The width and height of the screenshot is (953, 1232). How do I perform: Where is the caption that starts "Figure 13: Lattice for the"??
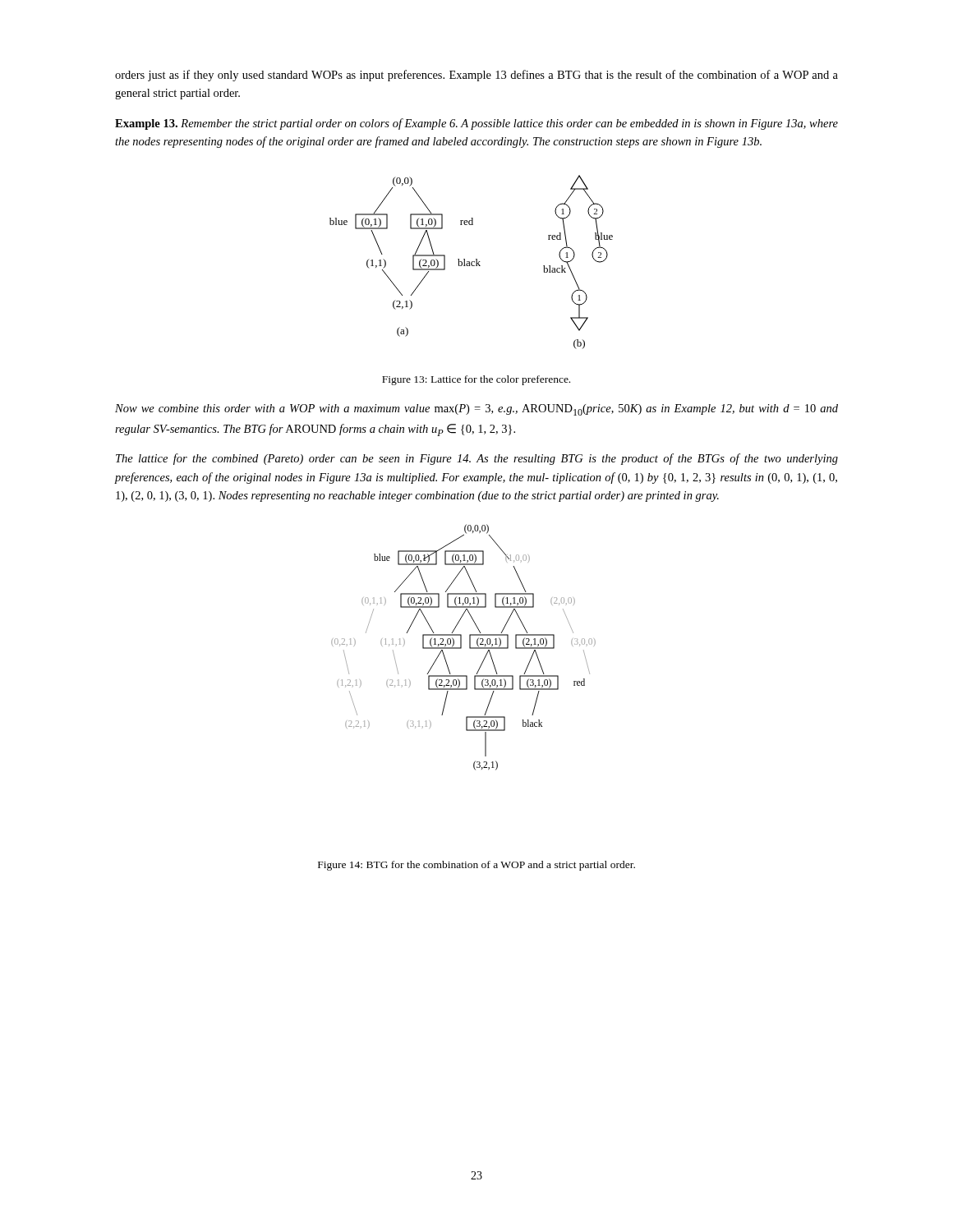[476, 379]
